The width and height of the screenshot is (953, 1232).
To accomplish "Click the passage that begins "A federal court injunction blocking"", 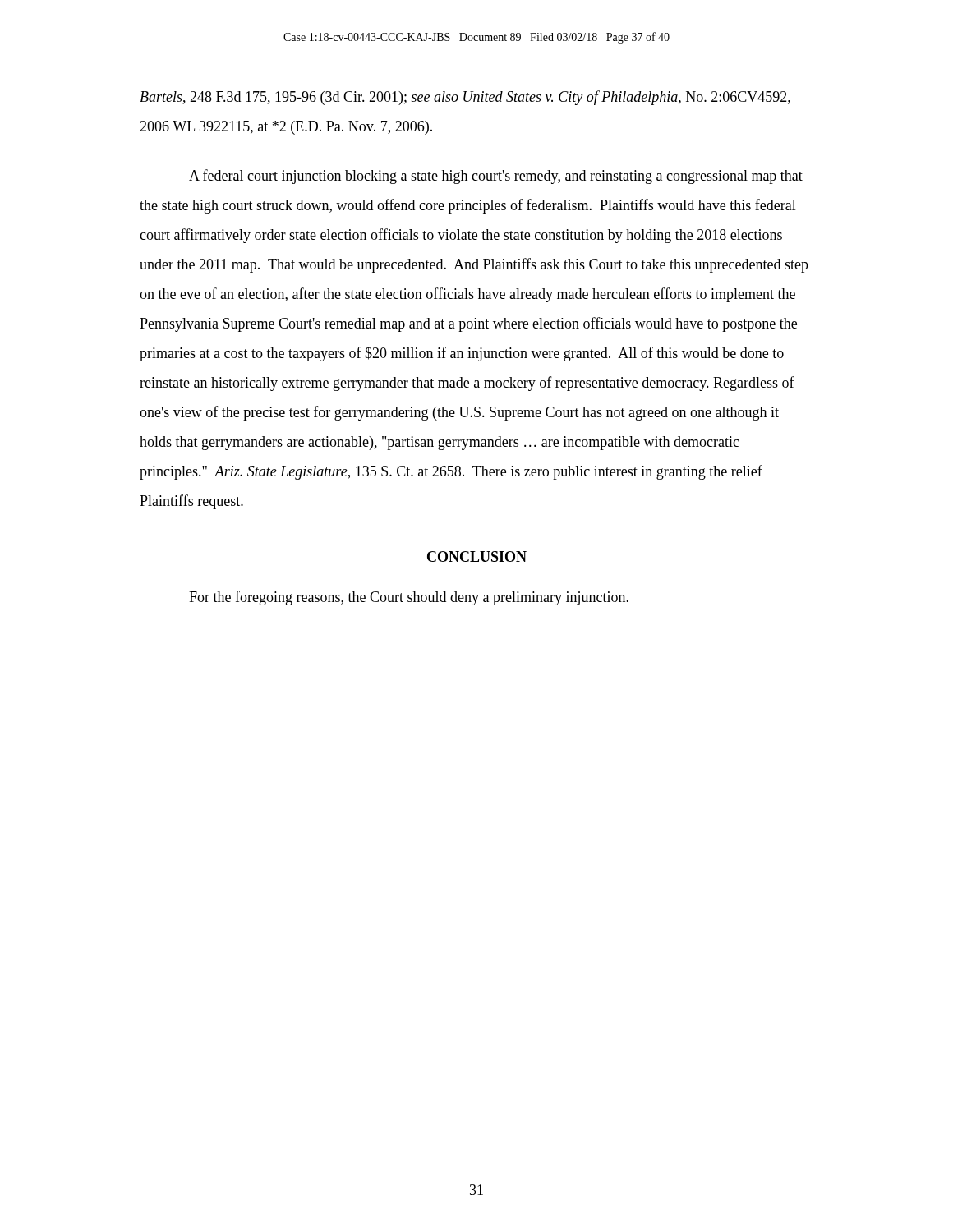I will (474, 338).
